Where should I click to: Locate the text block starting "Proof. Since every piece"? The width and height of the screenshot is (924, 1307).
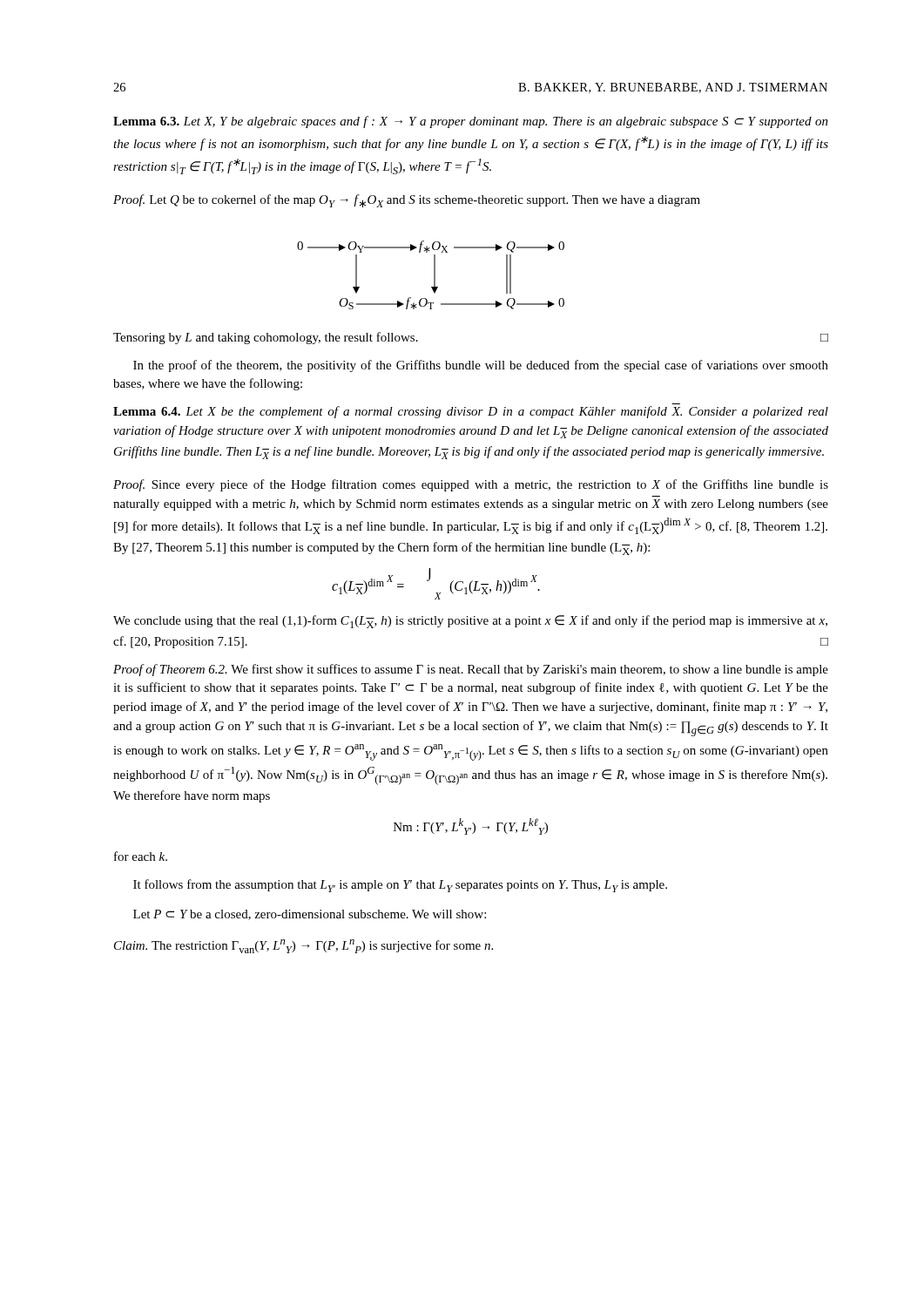coord(471,517)
